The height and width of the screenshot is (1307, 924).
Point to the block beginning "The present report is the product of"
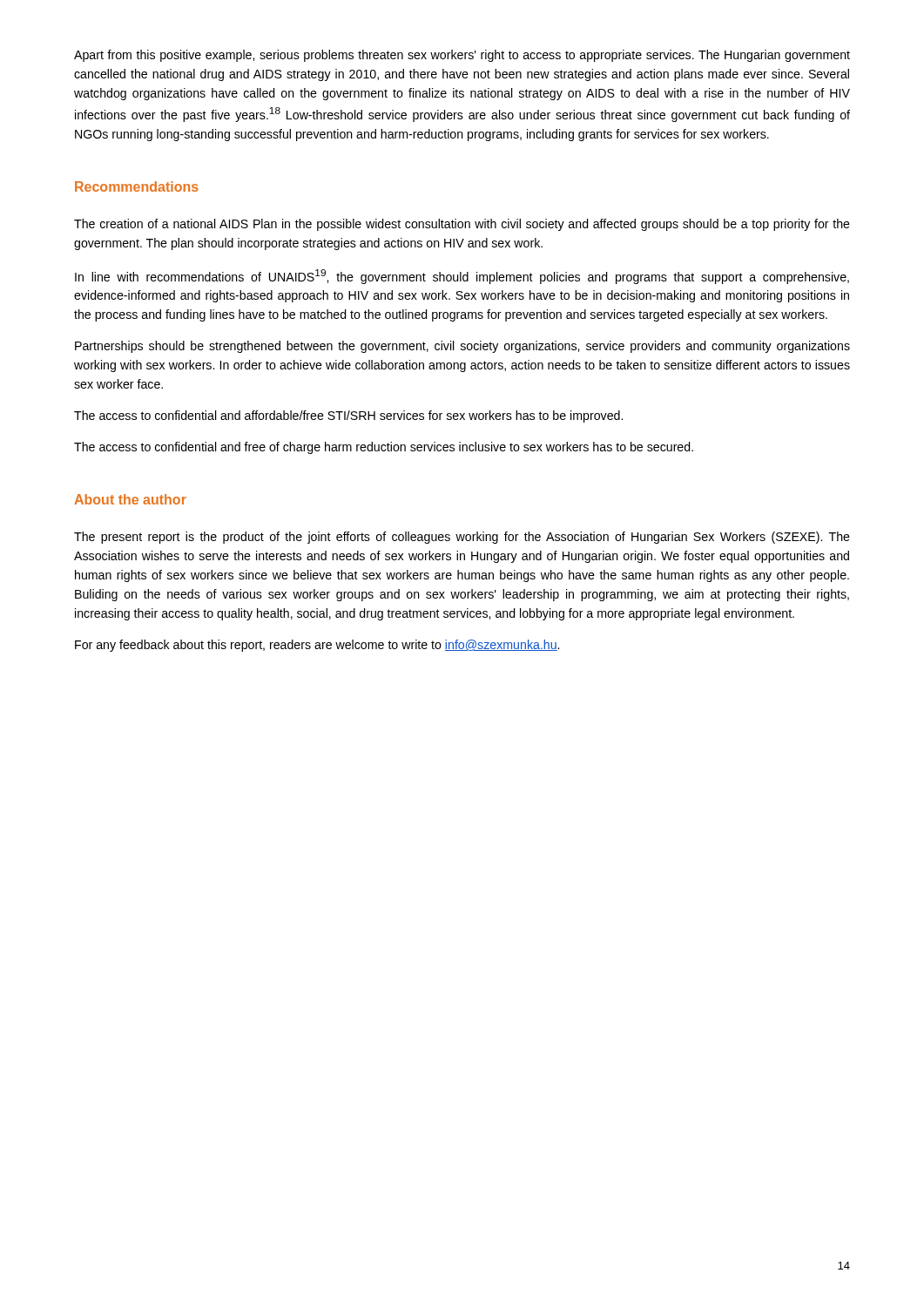[x=462, y=575]
